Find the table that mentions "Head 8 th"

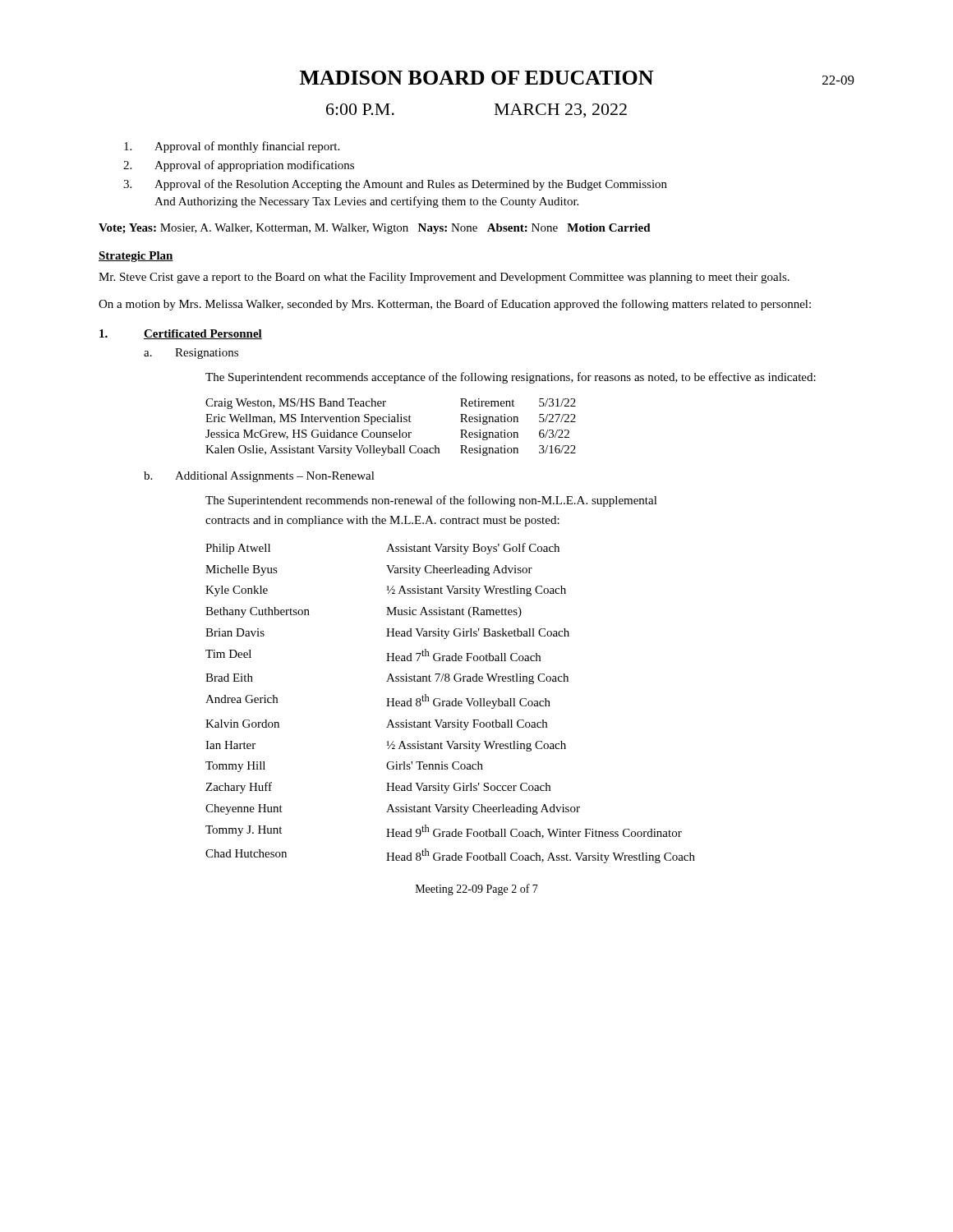476,703
